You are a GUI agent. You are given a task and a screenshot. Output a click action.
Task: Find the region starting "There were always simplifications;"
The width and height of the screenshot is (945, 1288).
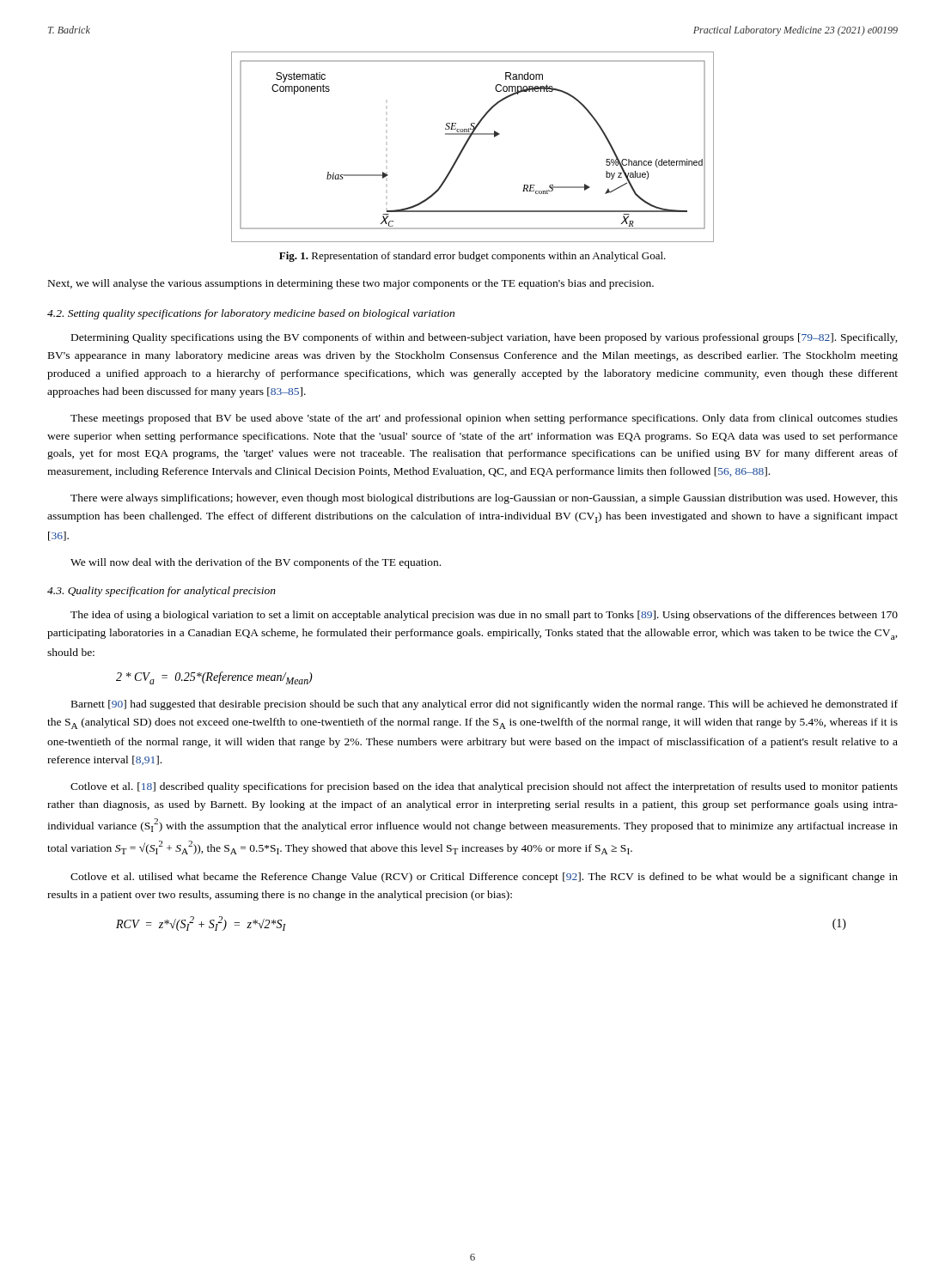click(x=472, y=517)
